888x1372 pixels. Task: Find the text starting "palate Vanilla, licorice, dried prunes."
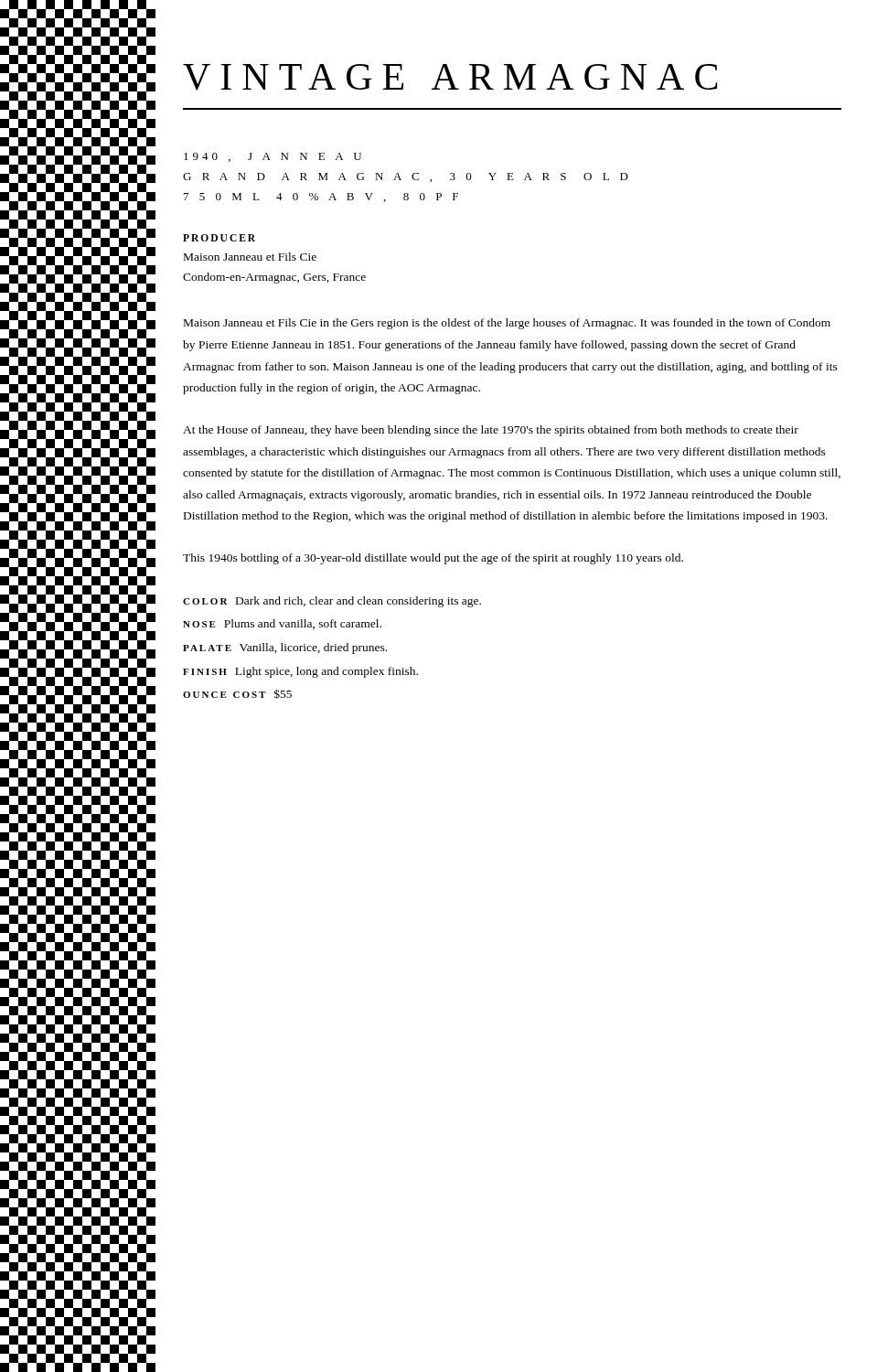click(285, 648)
